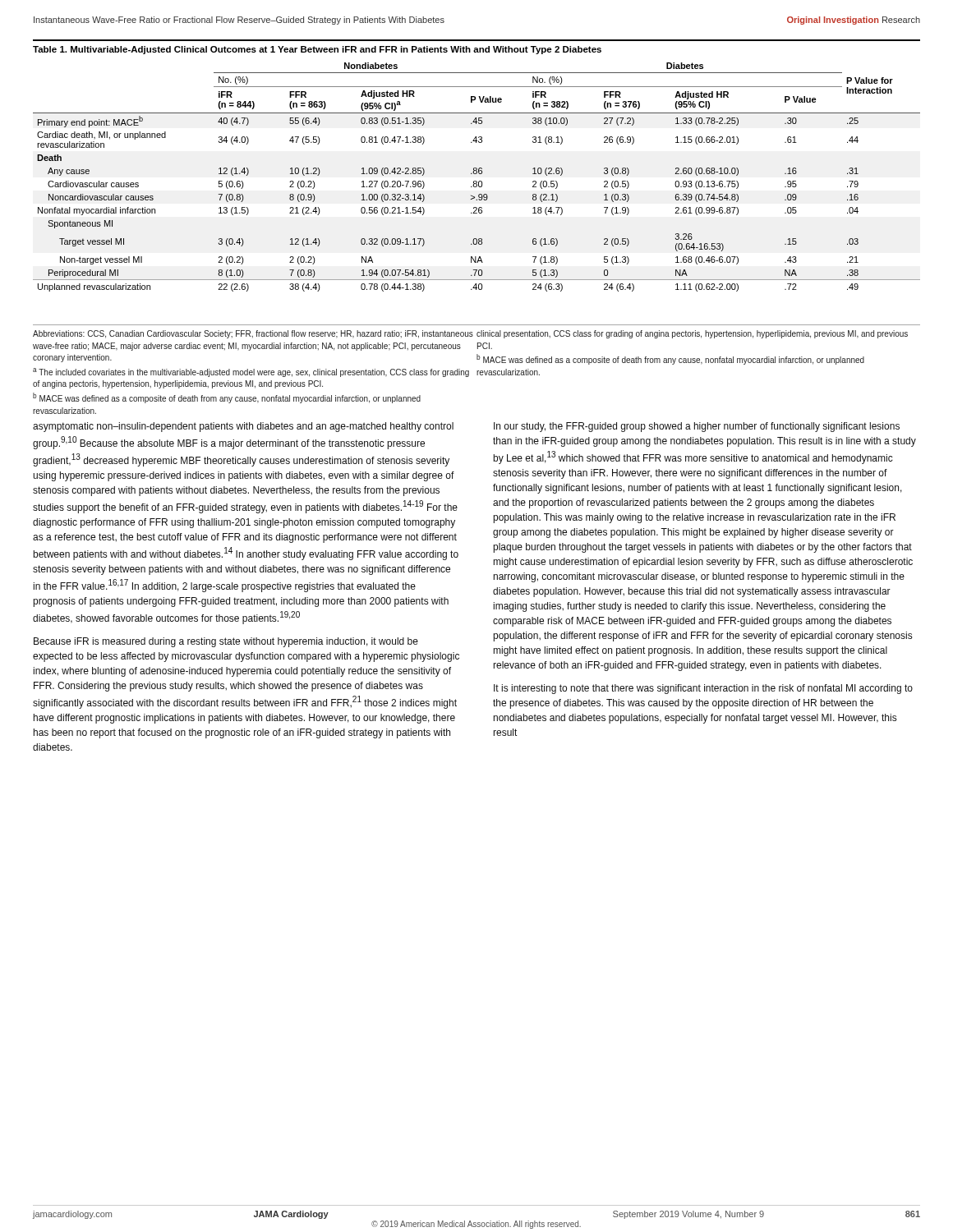953x1232 pixels.
Task: Locate the text block containing "In our study, the FFR-guided group"
Action: click(707, 579)
